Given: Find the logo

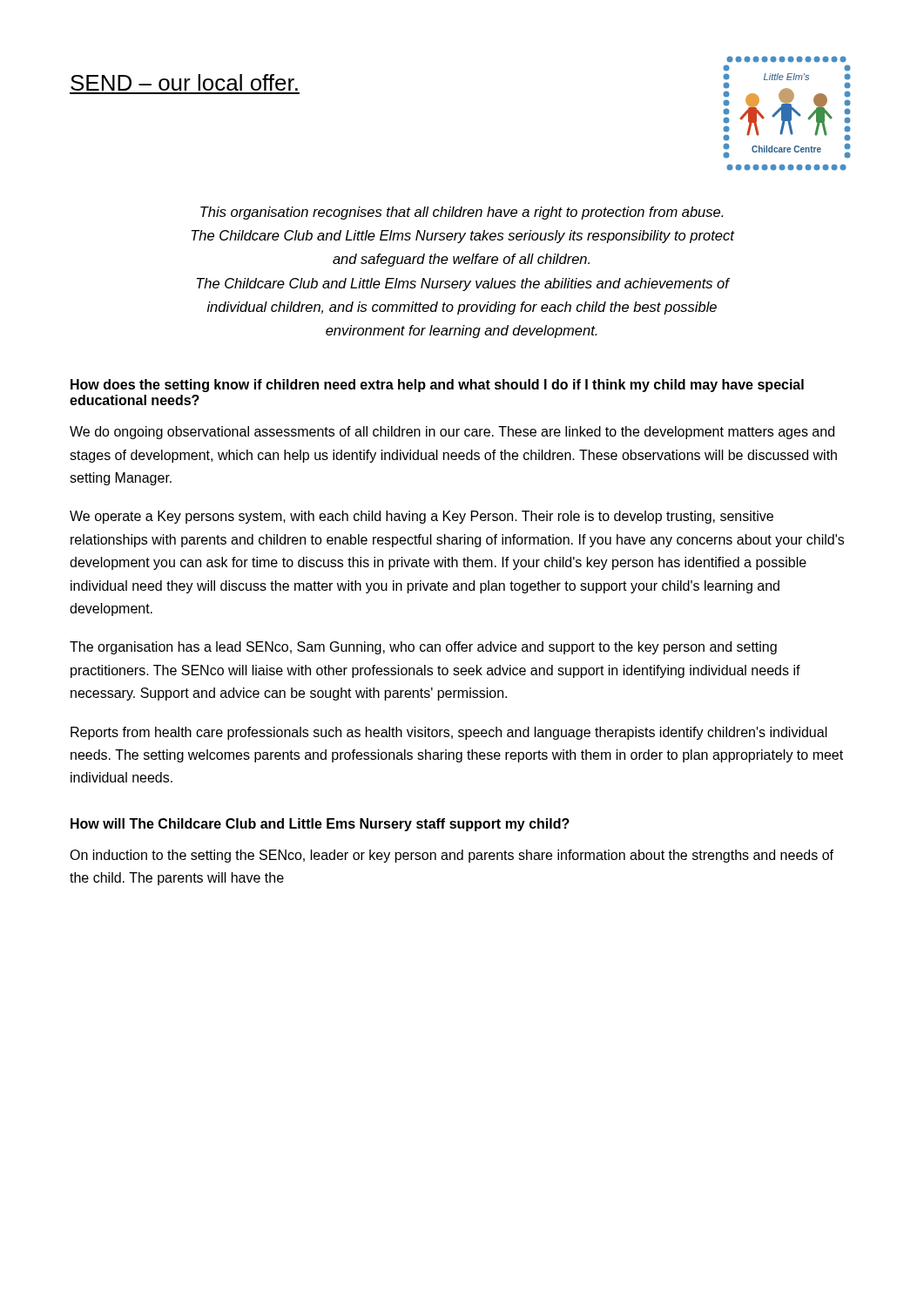Looking at the screenshot, I should pyautogui.click(x=787, y=113).
